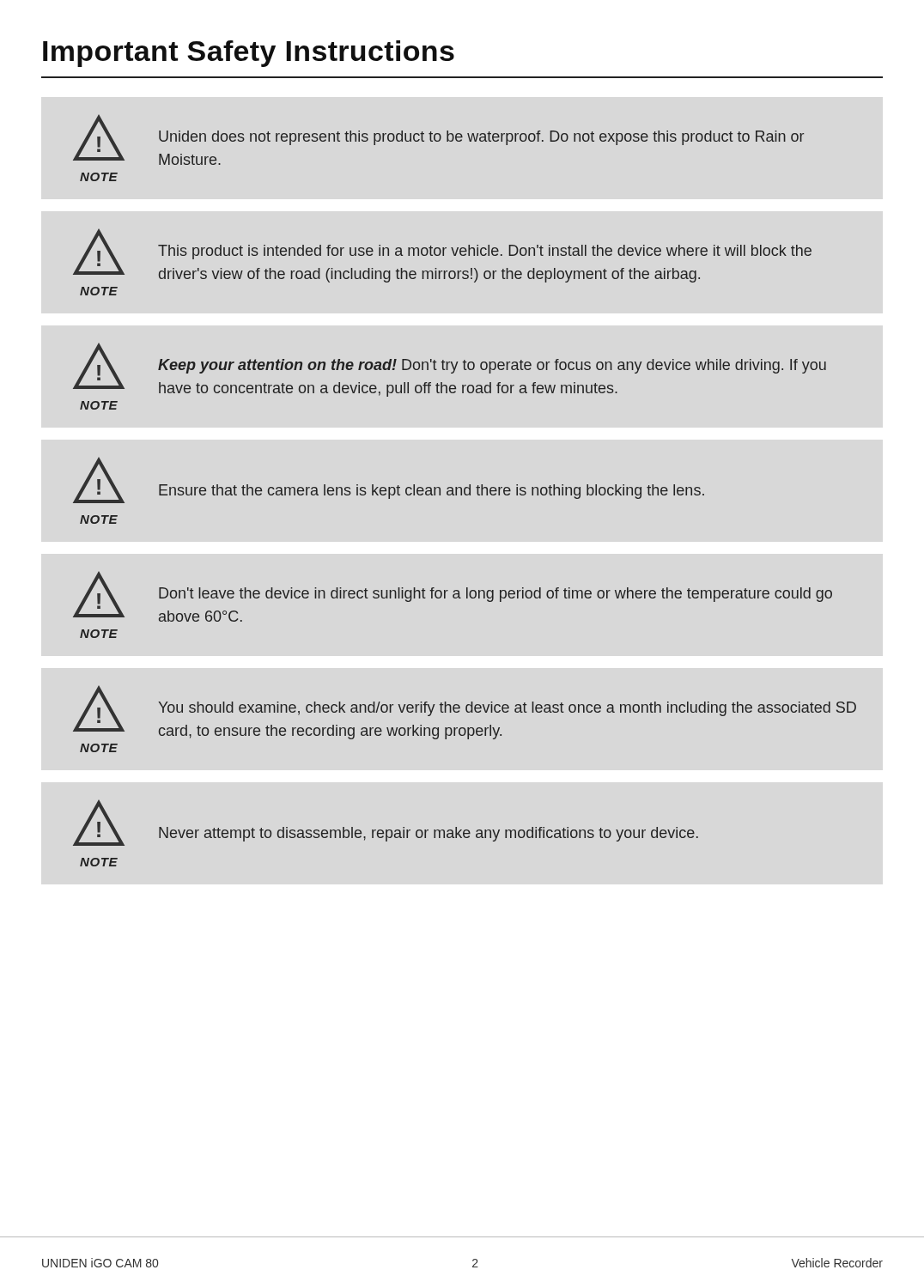Image resolution: width=924 pixels, height=1288 pixels.
Task: Navigate to the element starting "! NOTE Keep your attention on the"
Action: tap(462, 377)
